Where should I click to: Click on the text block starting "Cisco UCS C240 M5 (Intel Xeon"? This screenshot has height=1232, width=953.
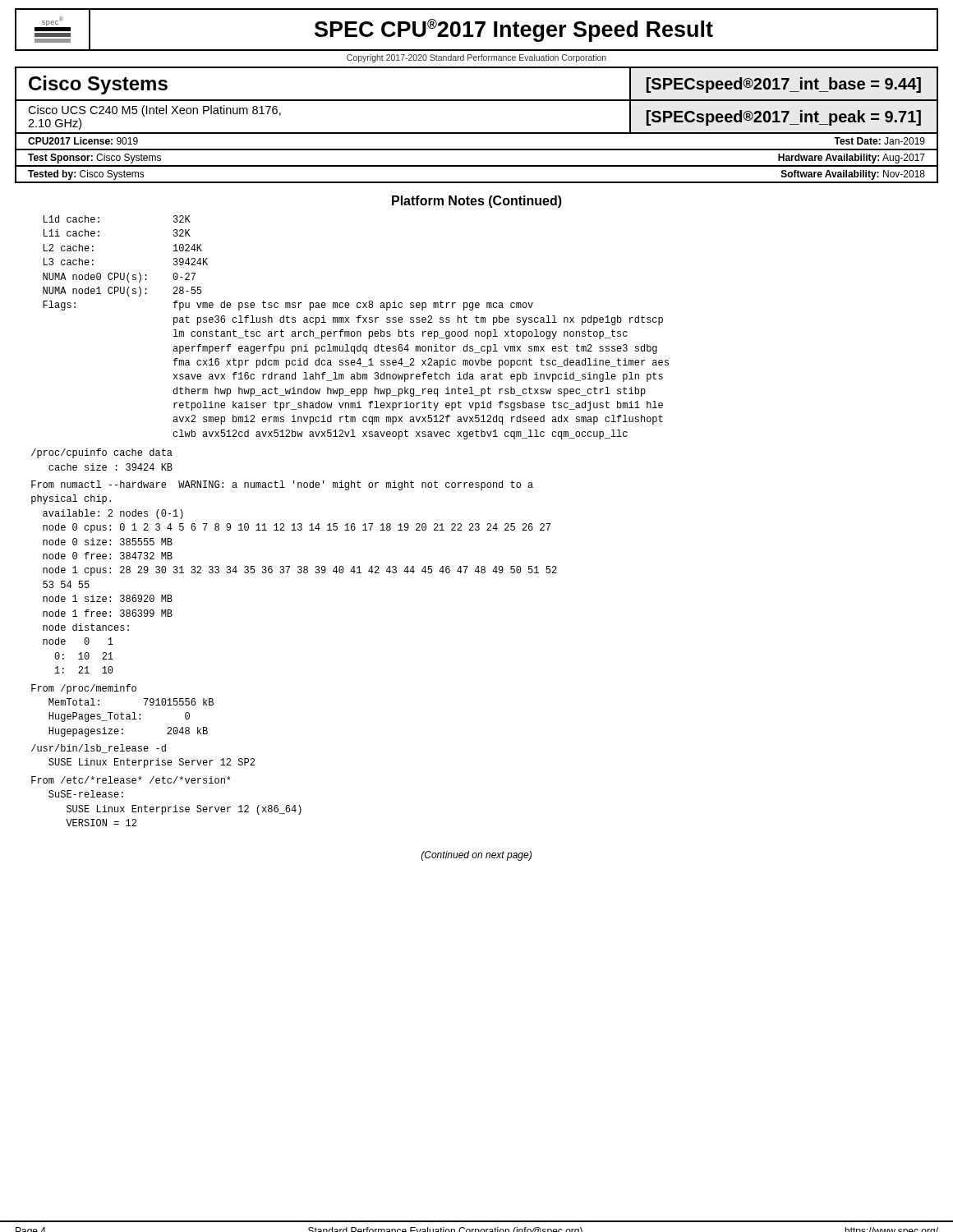pos(155,117)
